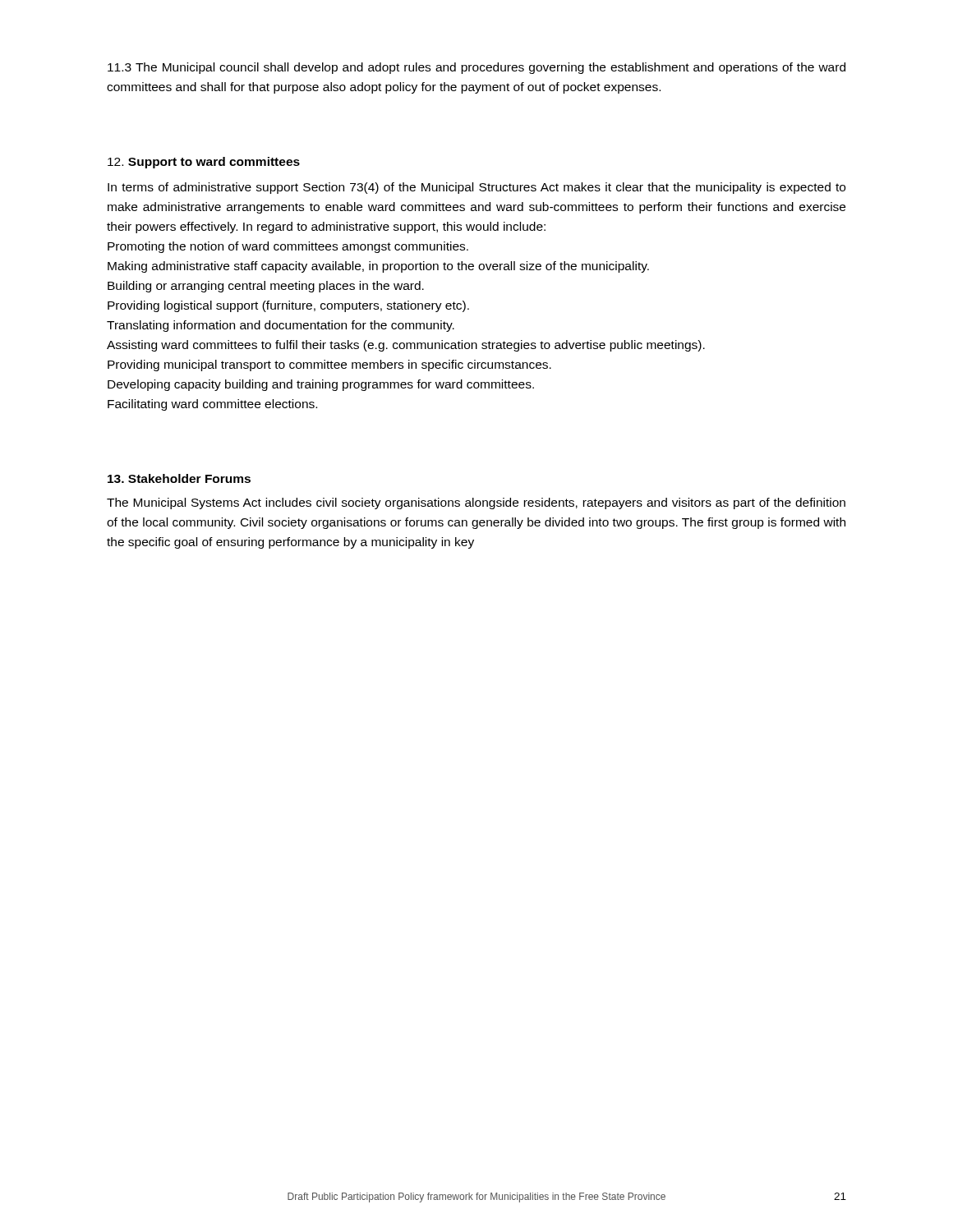Point to the block beginning "Translating information and documentation"

[x=281, y=325]
